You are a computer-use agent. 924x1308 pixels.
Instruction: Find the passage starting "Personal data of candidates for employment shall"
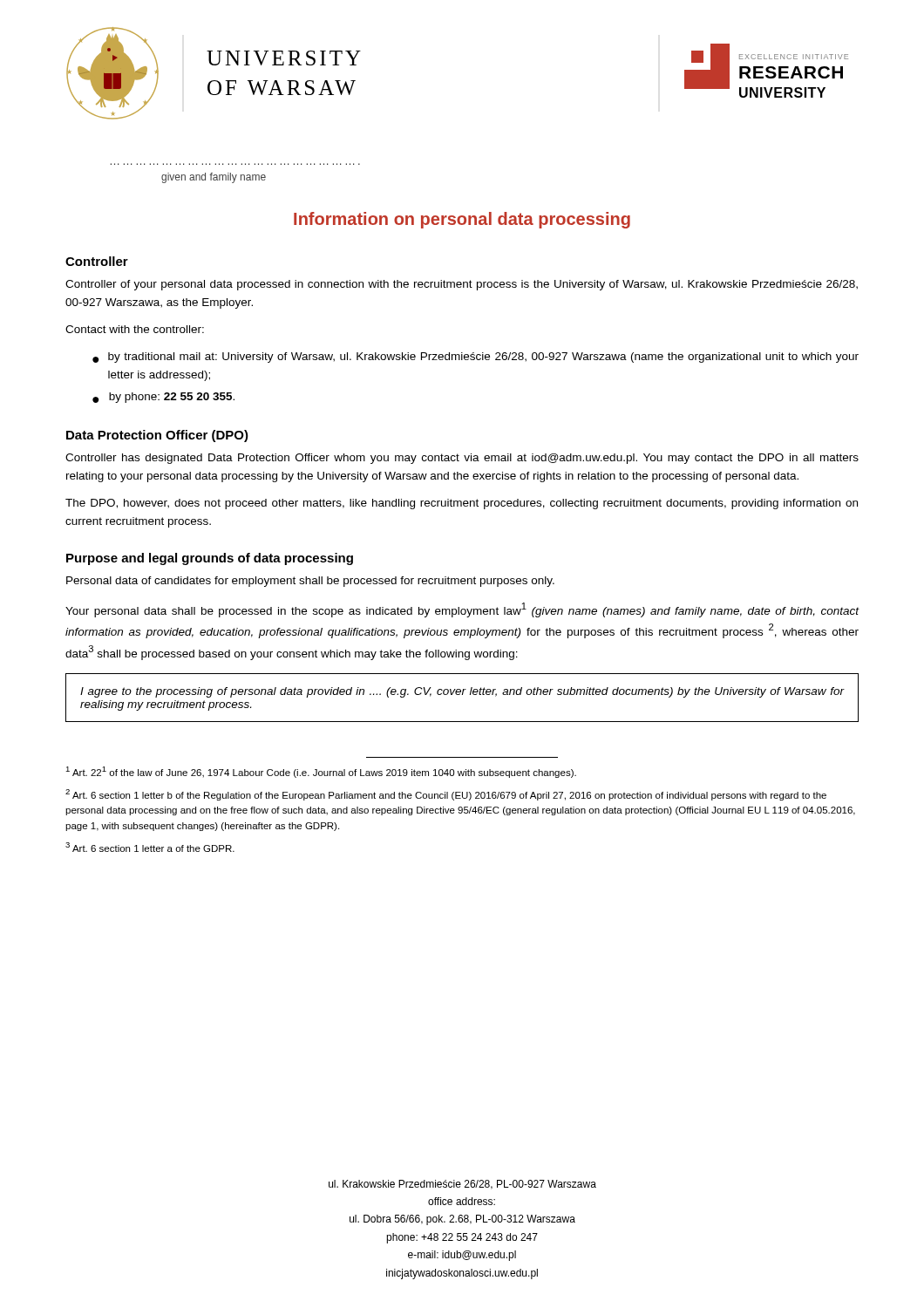click(x=310, y=580)
